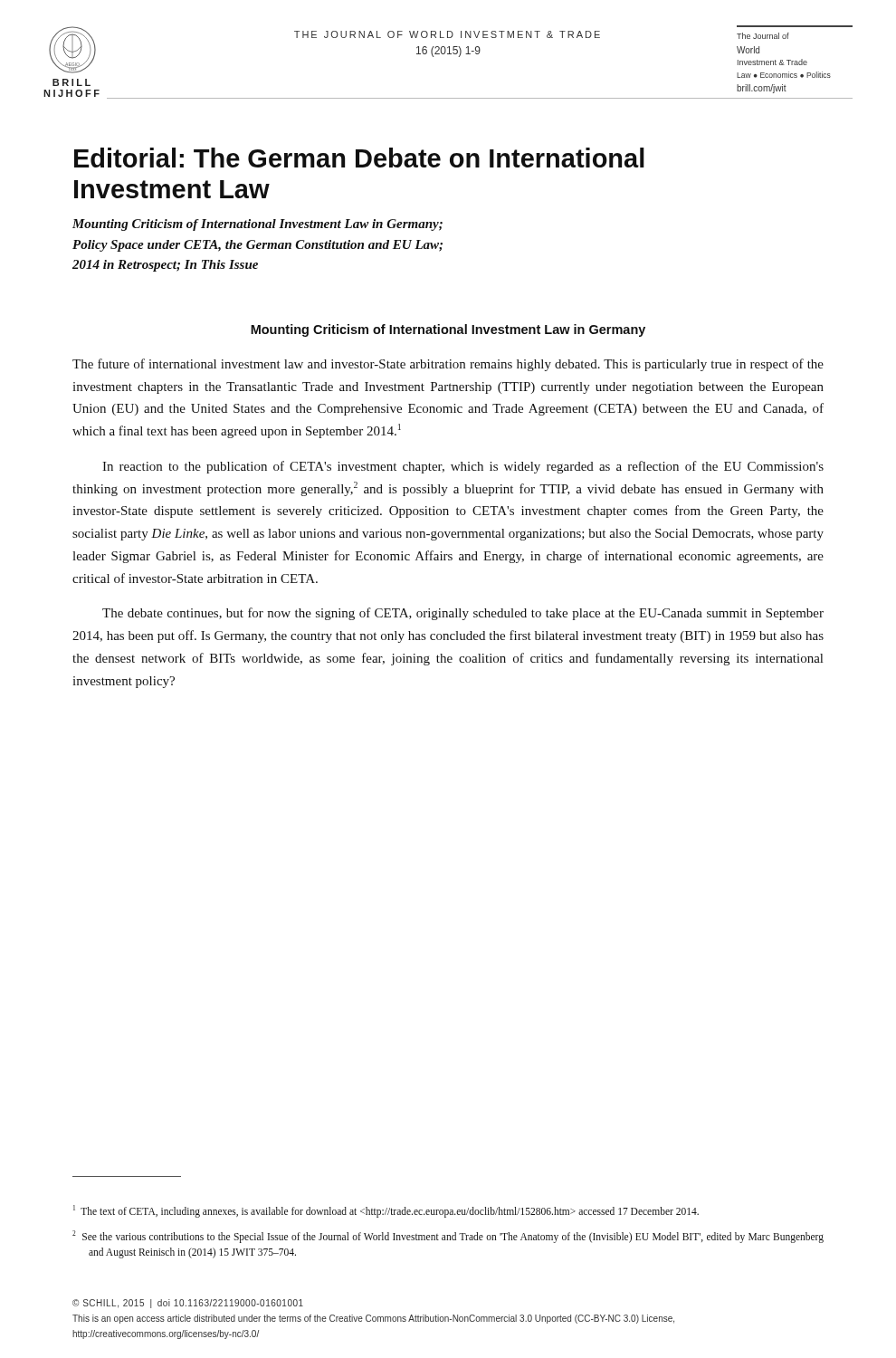Find the title containing "Editorial: The German Debate on"

448,174
